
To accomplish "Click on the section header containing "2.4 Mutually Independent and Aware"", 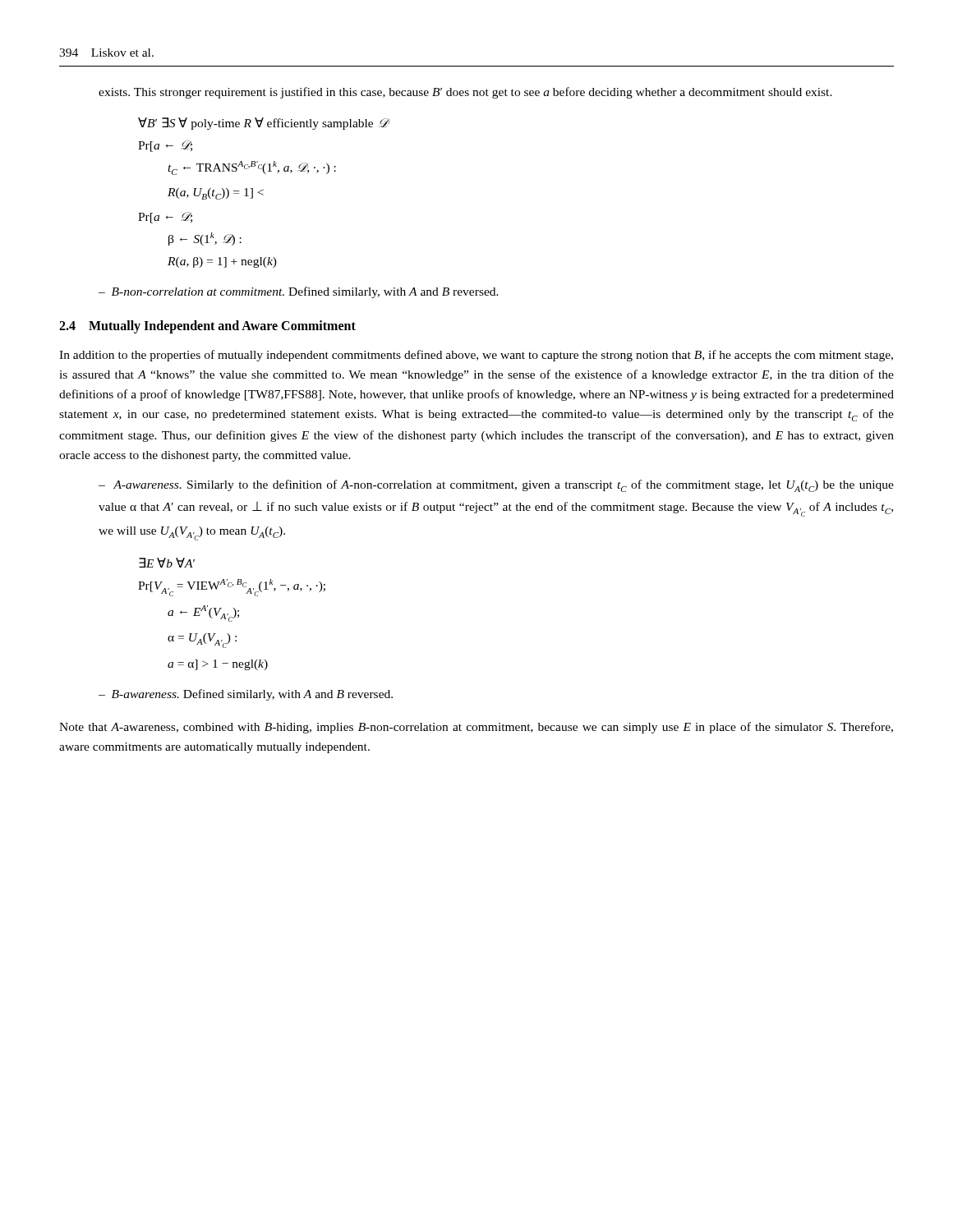I will [207, 326].
